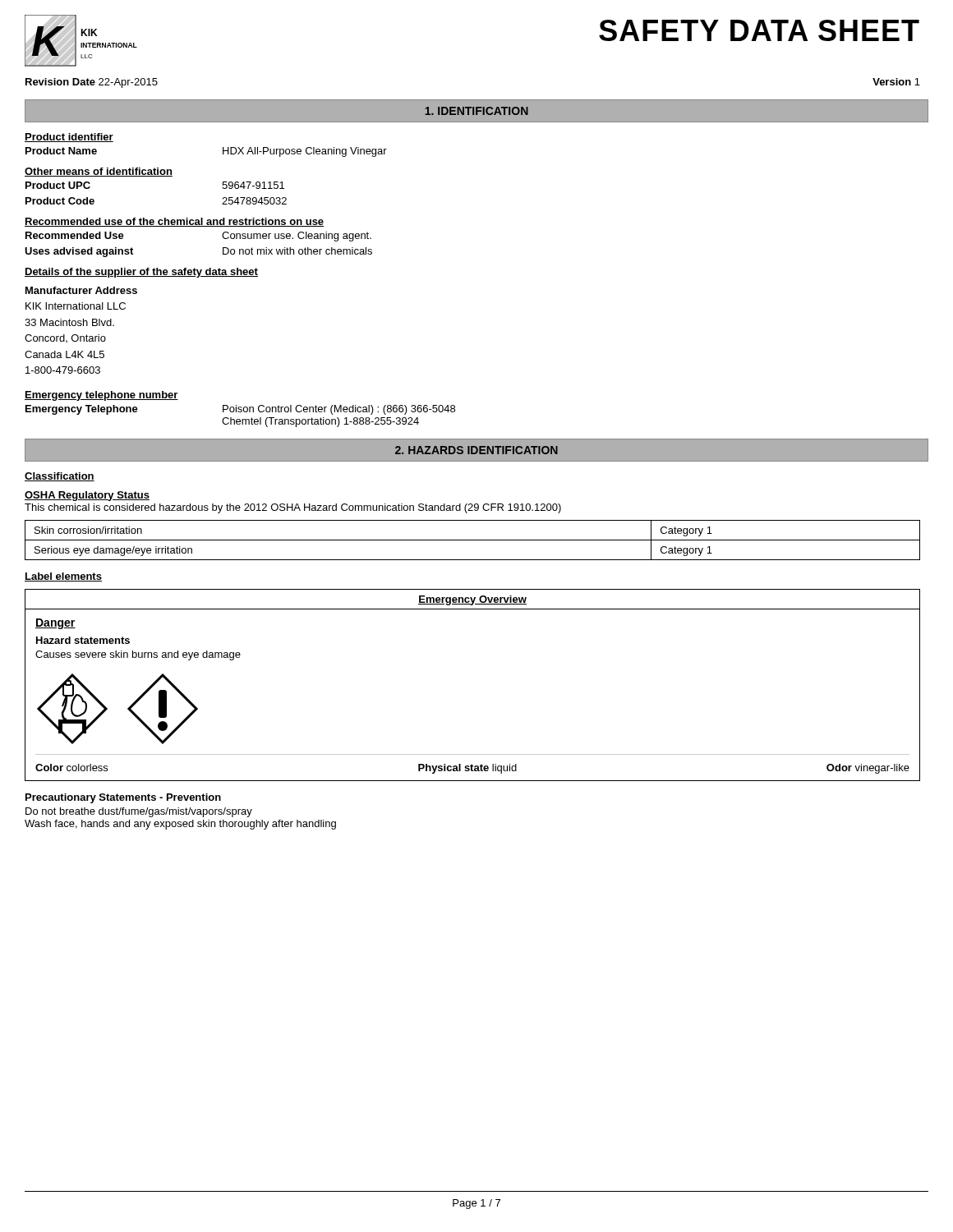Select the logo
This screenshot has width=953, height=1232.
tap(115, 44)
